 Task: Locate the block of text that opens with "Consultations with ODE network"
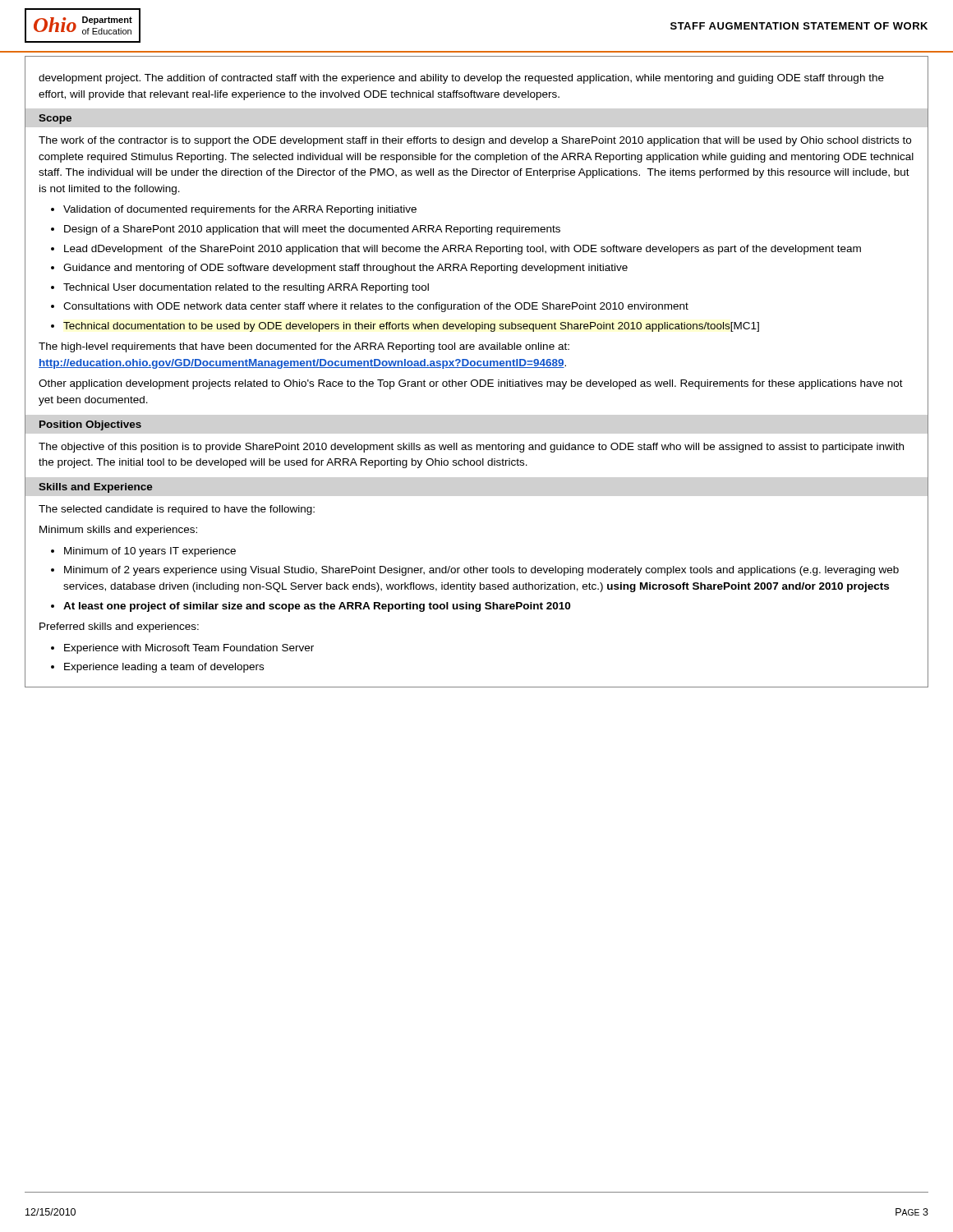click(x=376, y=306)
